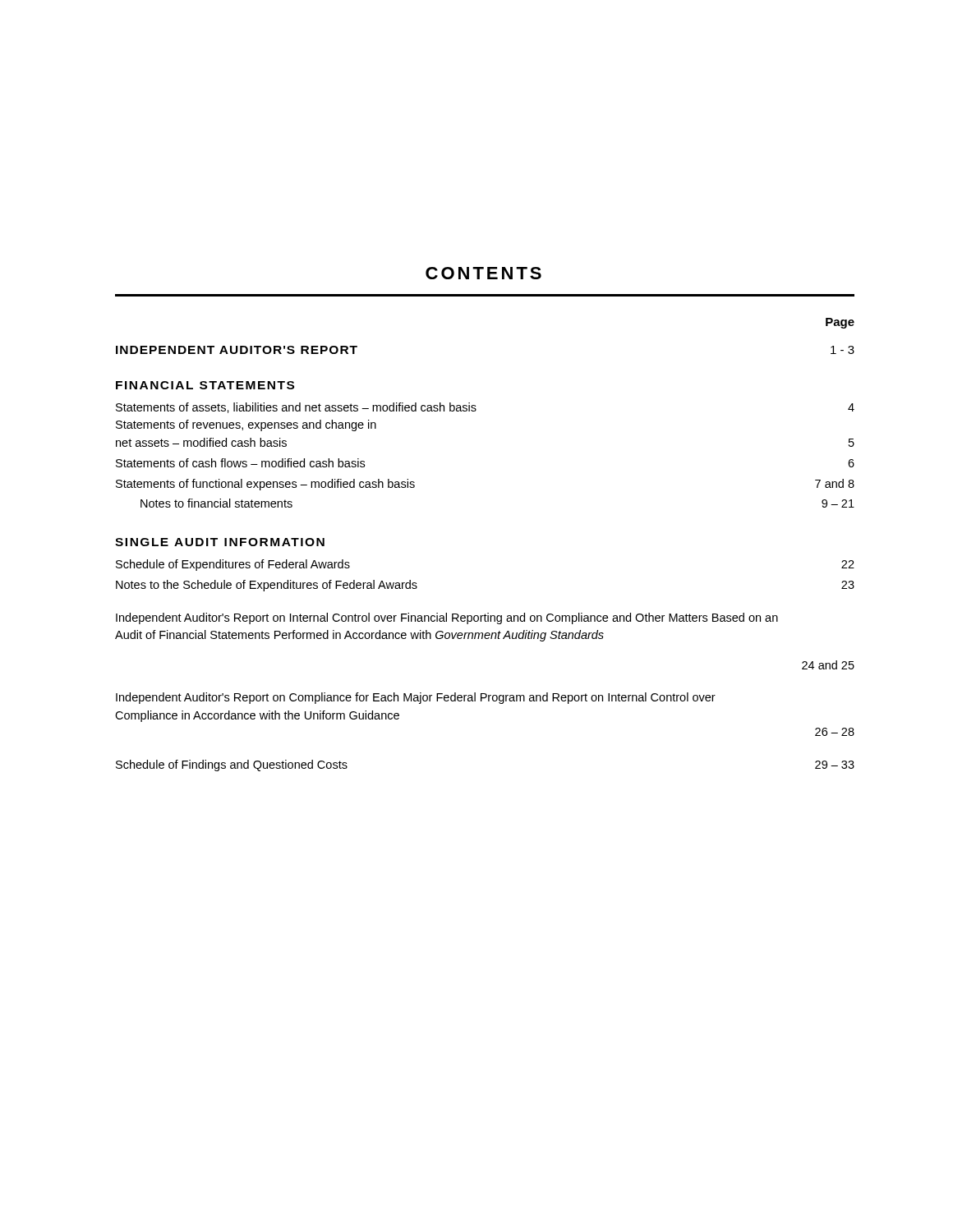Point to "FINANCIAL STATEMENTS"

(x=206, y=384)
